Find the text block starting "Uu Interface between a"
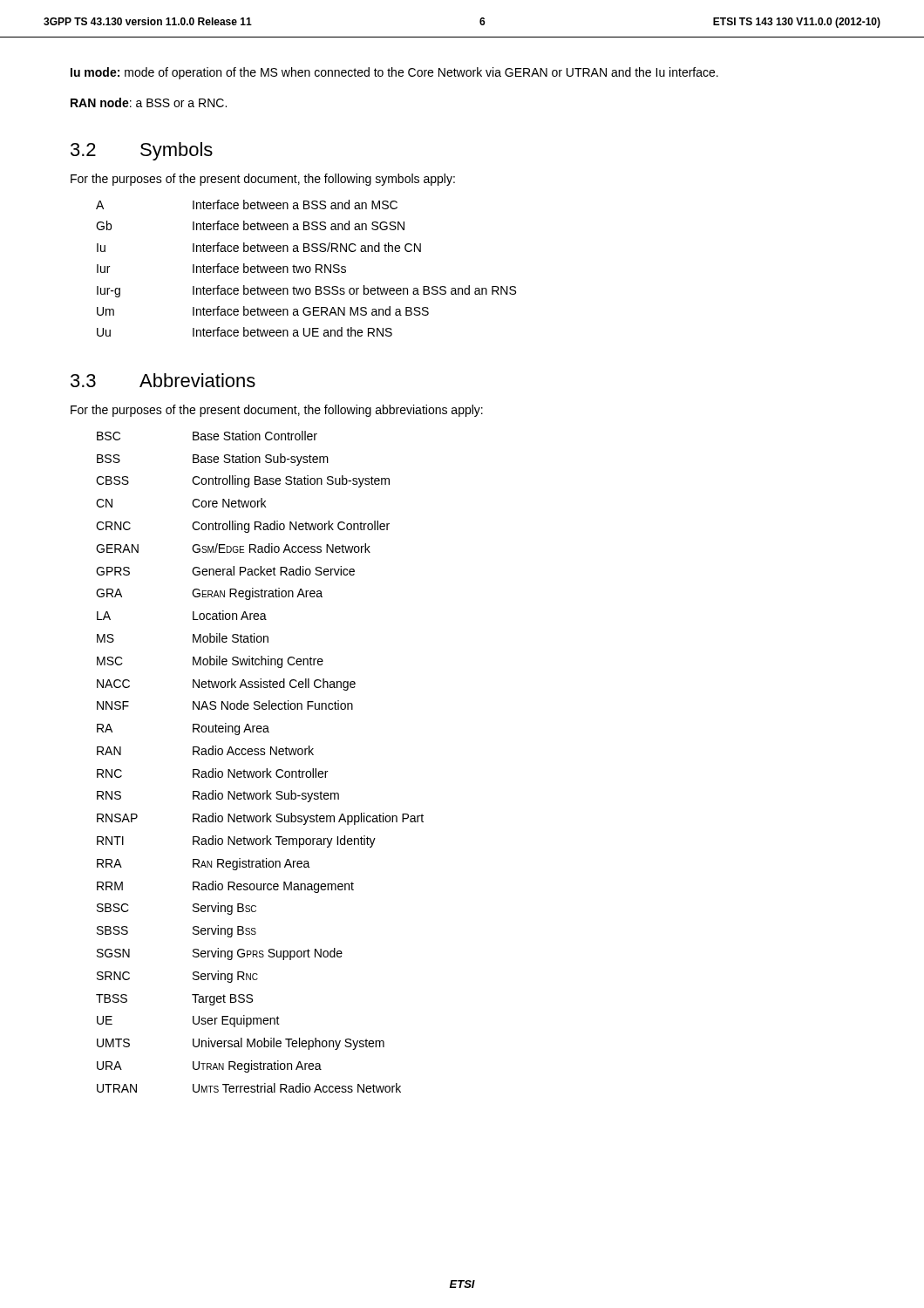924x1308 pixels. 306,333
